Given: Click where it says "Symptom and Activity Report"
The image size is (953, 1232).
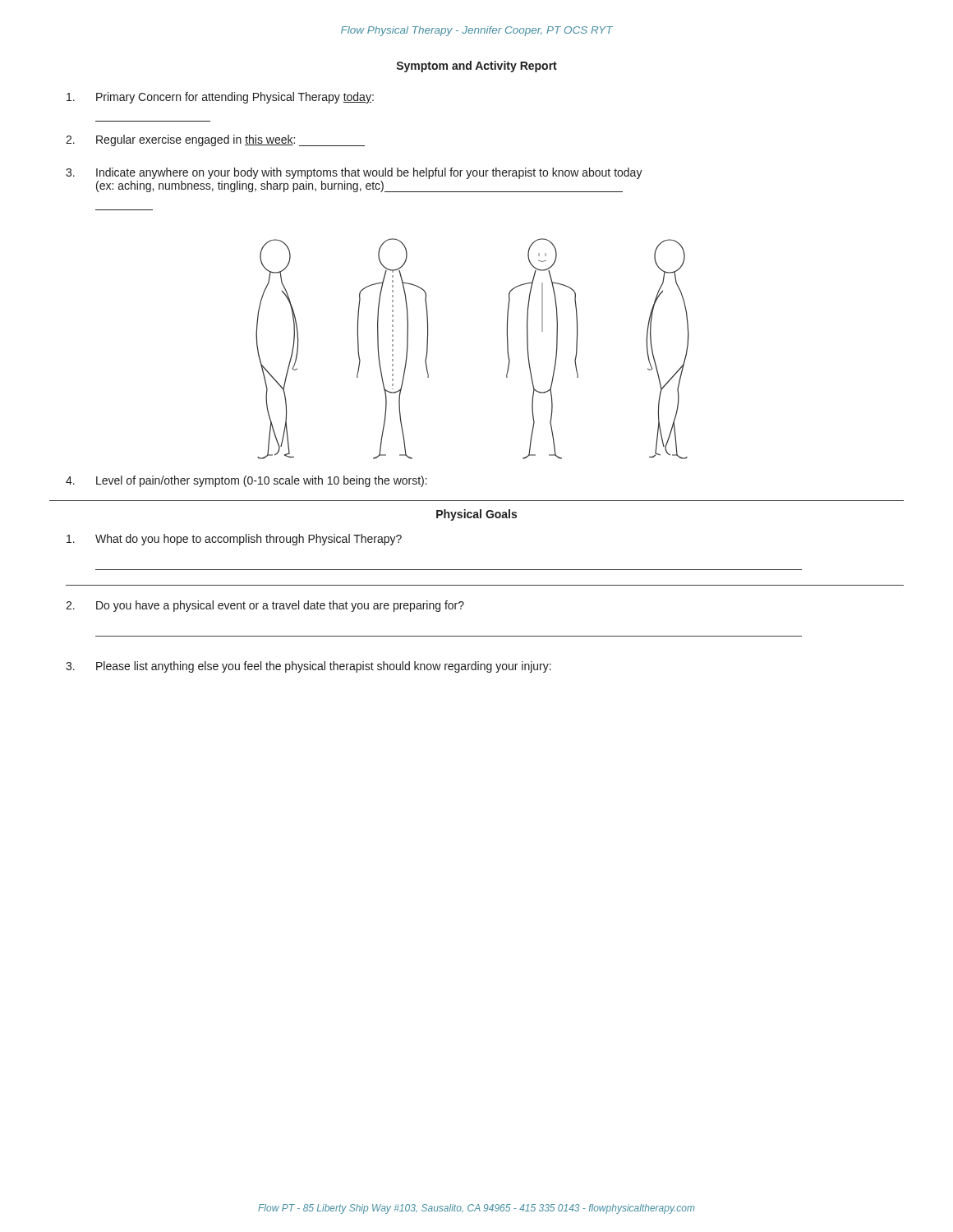Looking at the screenshot, I should (476, 66).
